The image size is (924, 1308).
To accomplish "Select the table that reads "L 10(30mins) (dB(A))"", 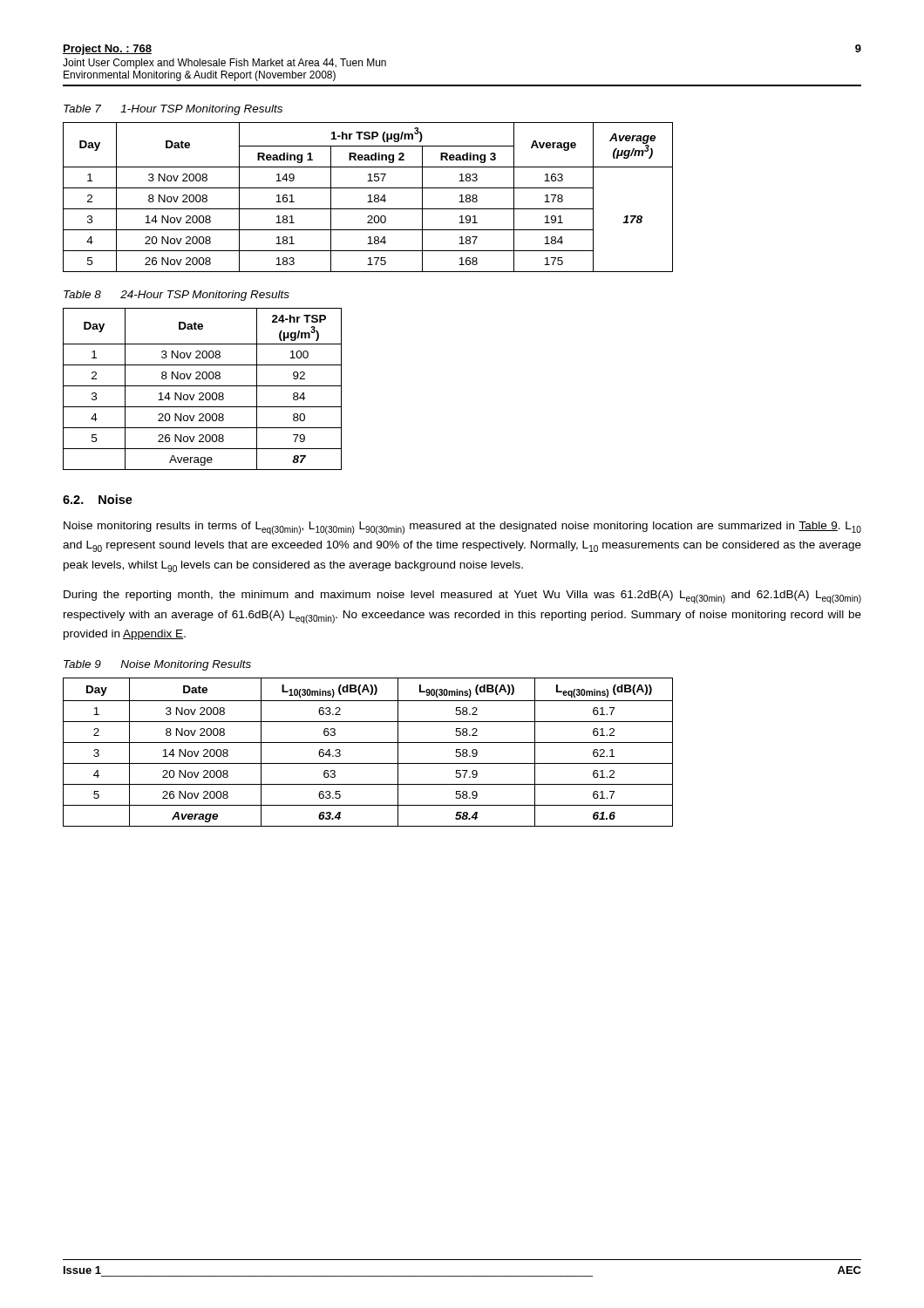I will (x=462, y=752).
